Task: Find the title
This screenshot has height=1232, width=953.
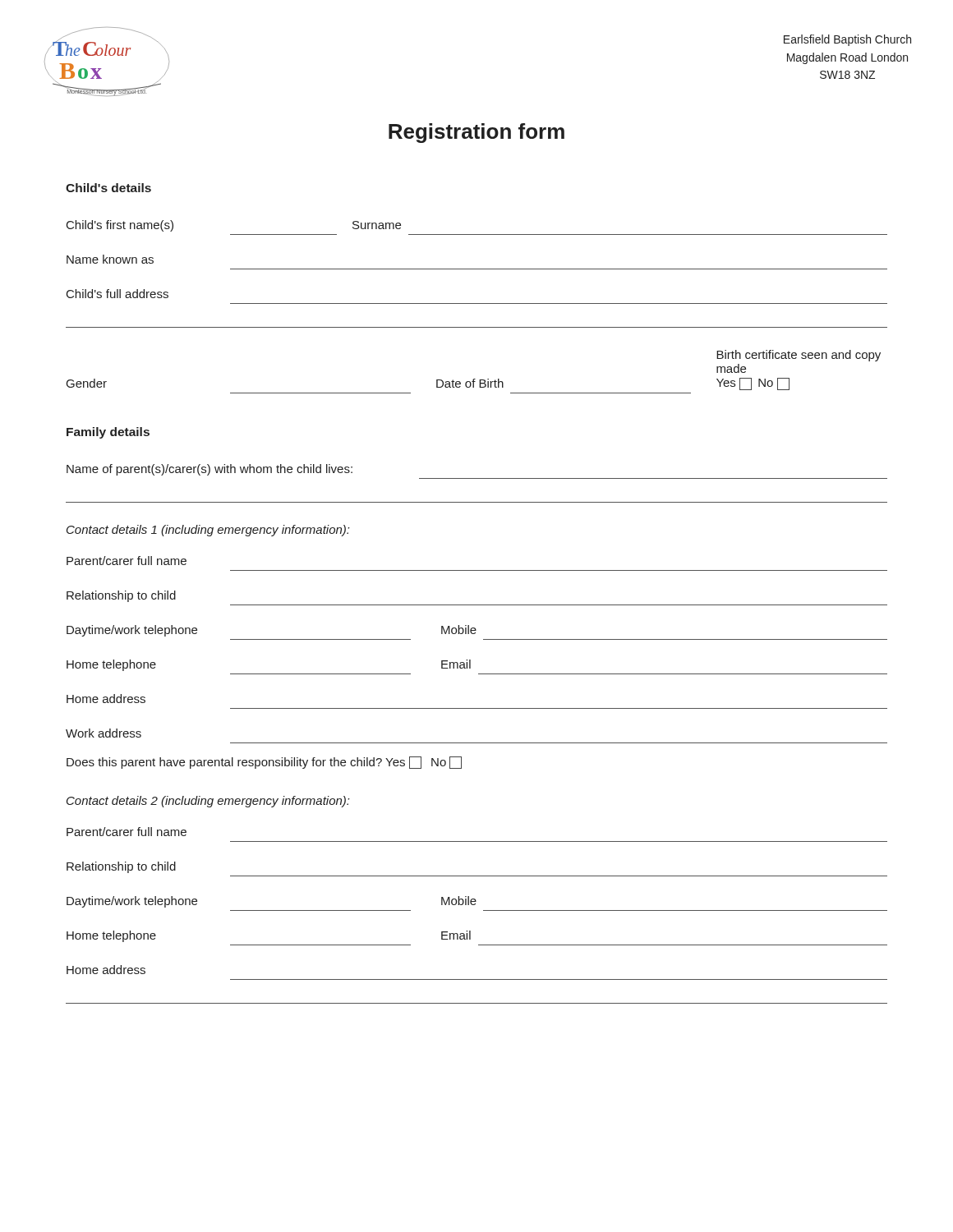Action: click(x=476, y=132)
